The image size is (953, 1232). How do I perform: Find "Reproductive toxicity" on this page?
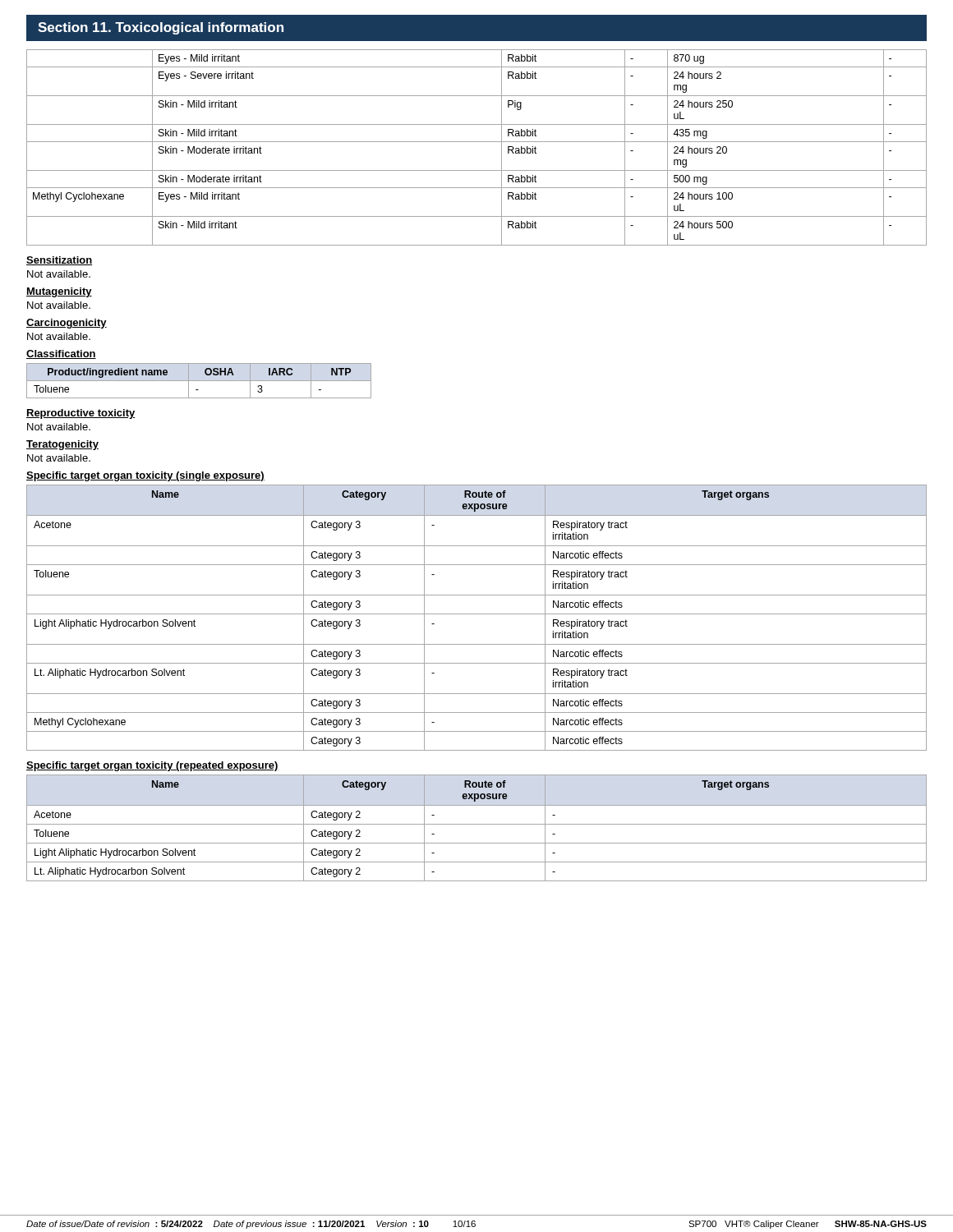(x=81, y=413)
